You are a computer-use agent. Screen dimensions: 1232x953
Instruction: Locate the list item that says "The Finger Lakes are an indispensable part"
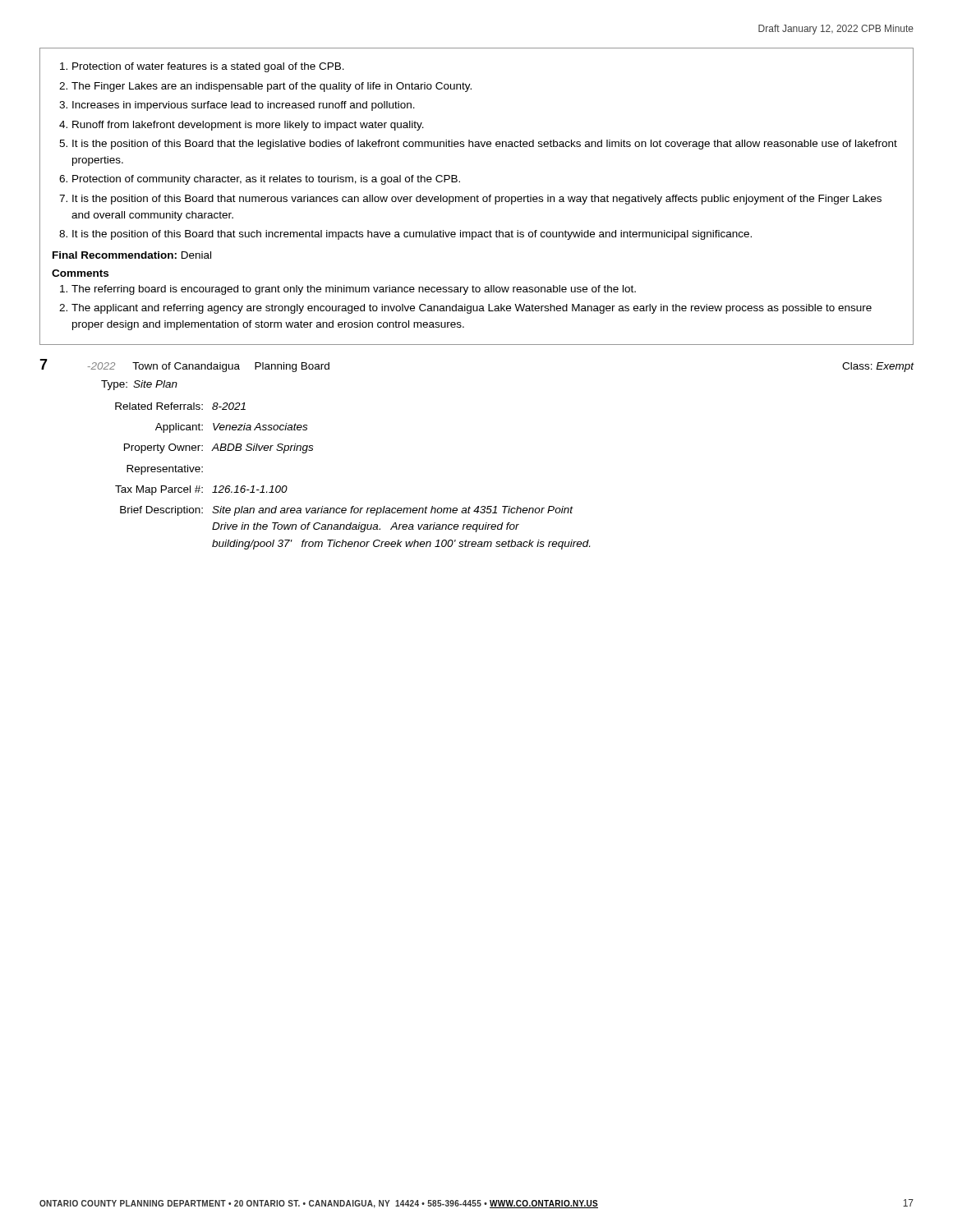point(272,86)
